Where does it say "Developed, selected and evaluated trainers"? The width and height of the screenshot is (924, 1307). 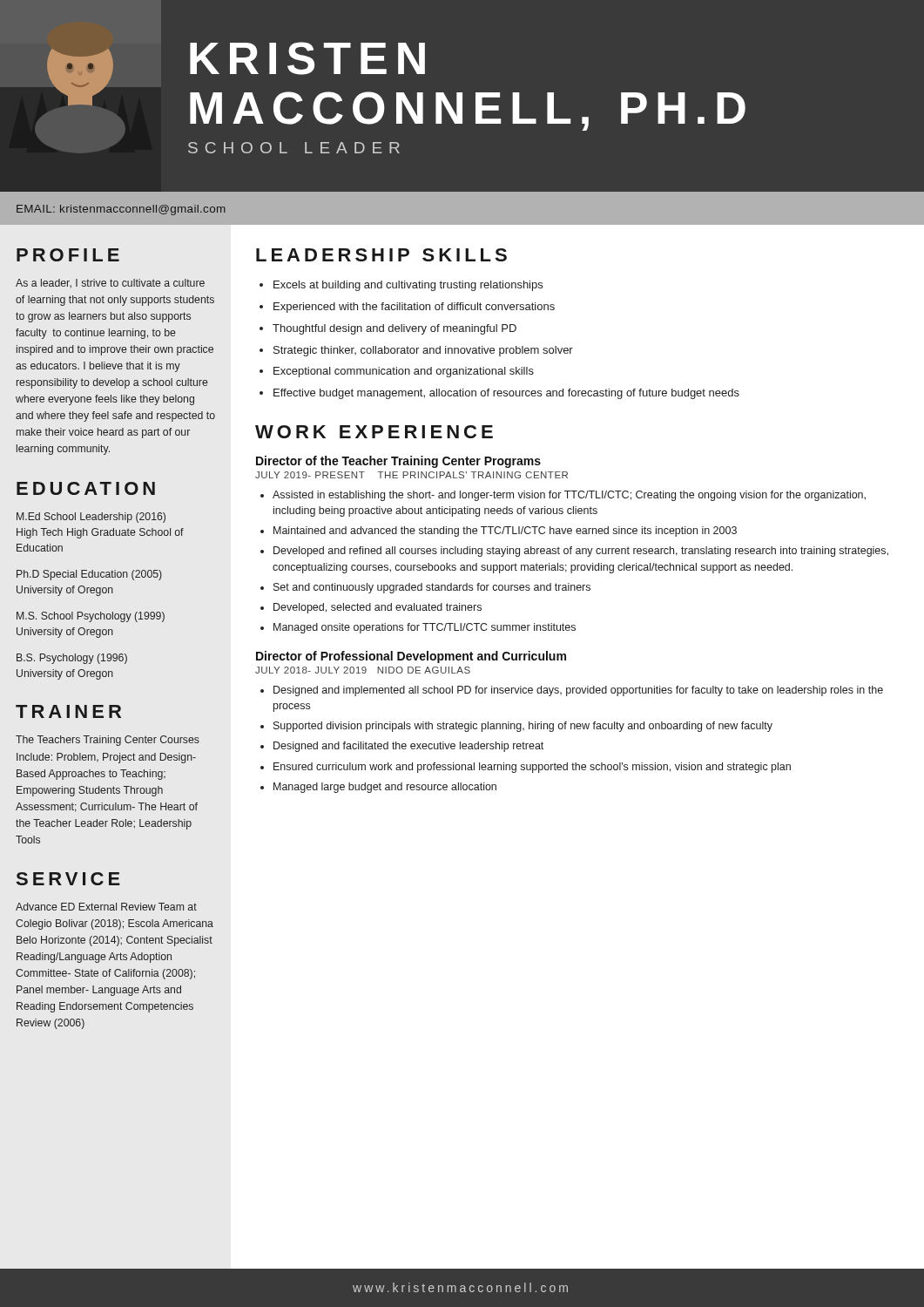point(377,607)
